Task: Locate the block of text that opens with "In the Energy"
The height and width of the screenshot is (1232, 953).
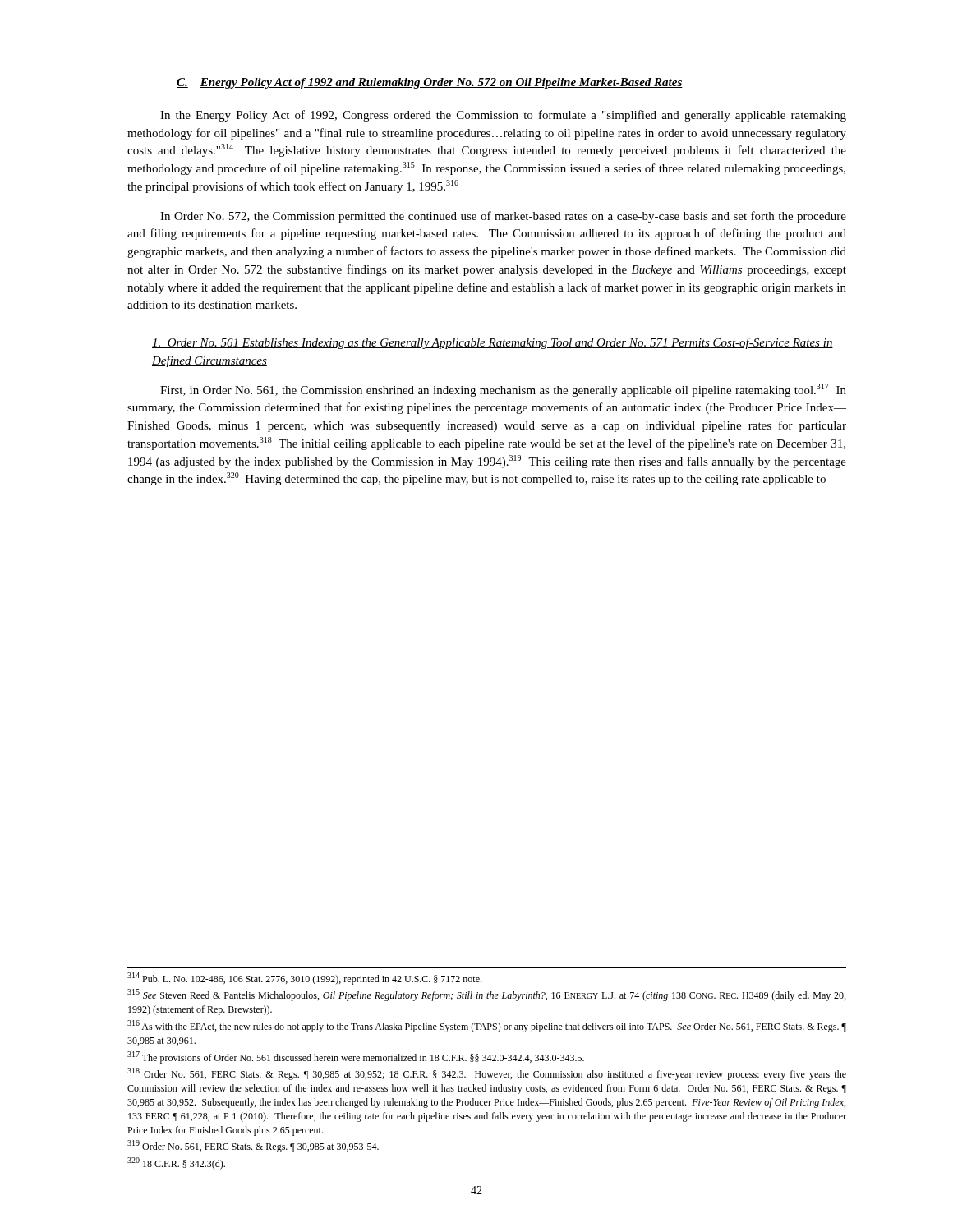Action: [x=487, y=151]
